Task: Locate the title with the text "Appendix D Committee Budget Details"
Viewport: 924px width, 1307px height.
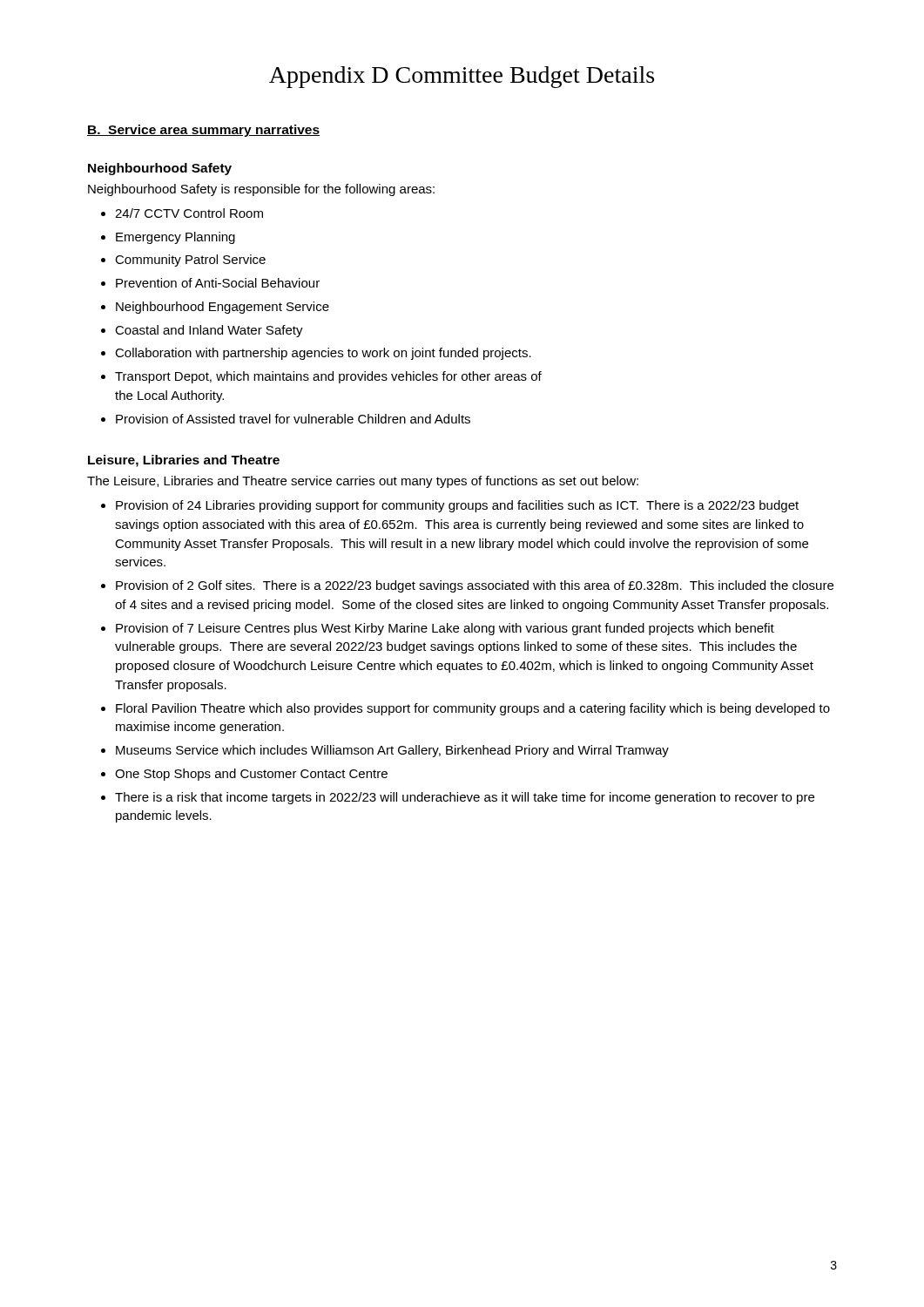Action: click(x=462, y=74)
